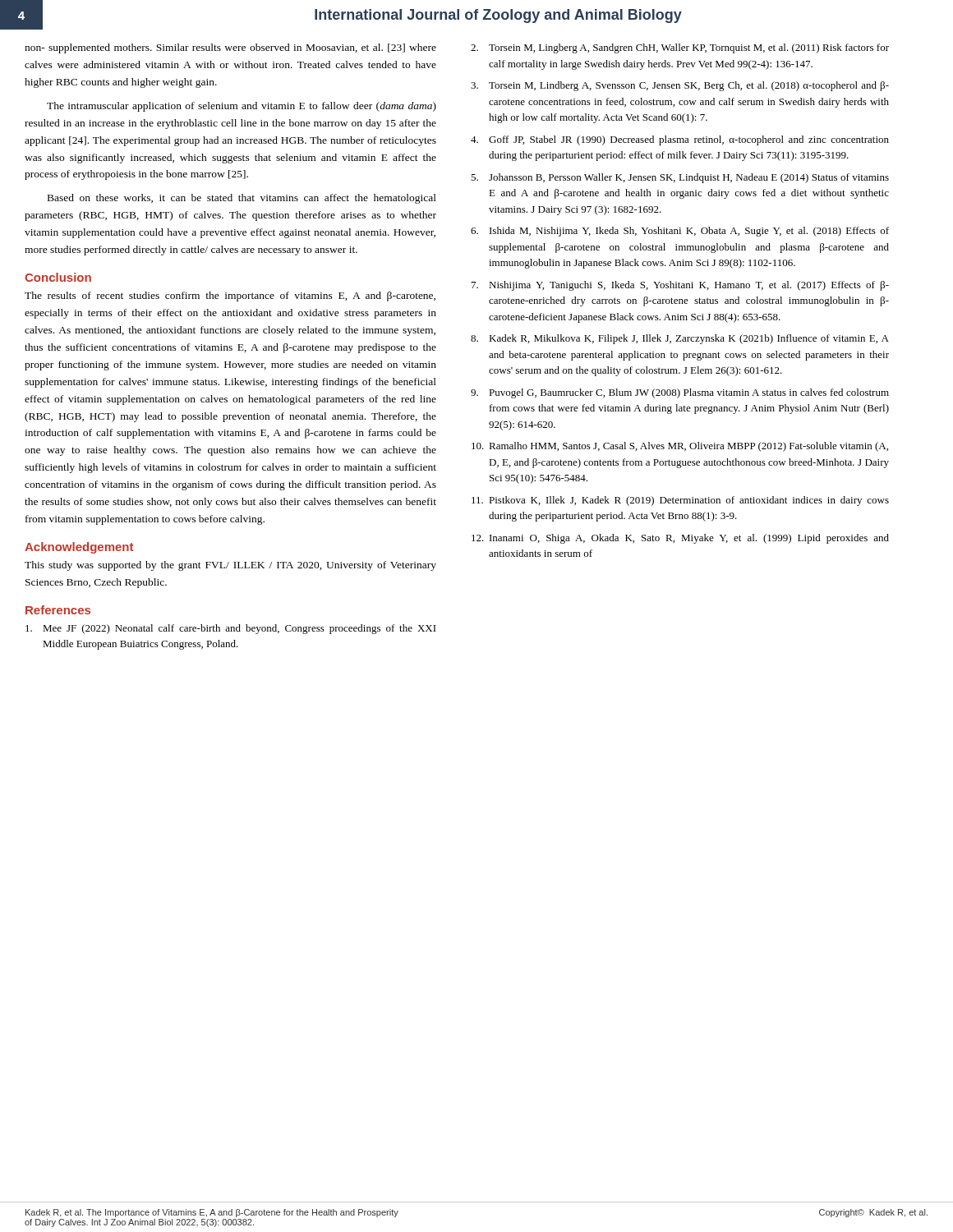Select the region starting "9. Puvogel G, Baumrucker C,"
The width and height of the screenshot is (953, 1232).
(680, 408)
